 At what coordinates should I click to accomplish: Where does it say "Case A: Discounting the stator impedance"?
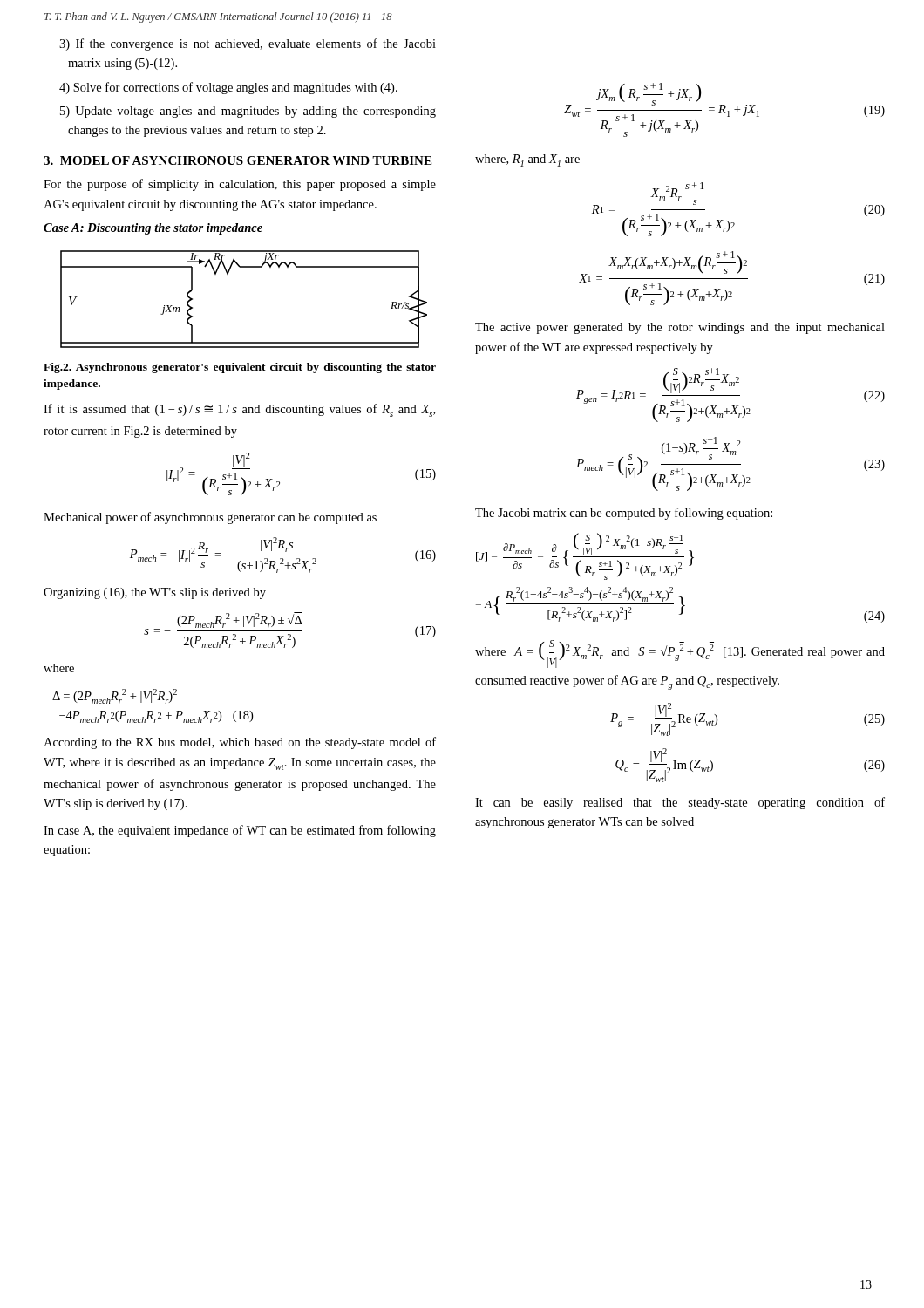click(153, 228)
